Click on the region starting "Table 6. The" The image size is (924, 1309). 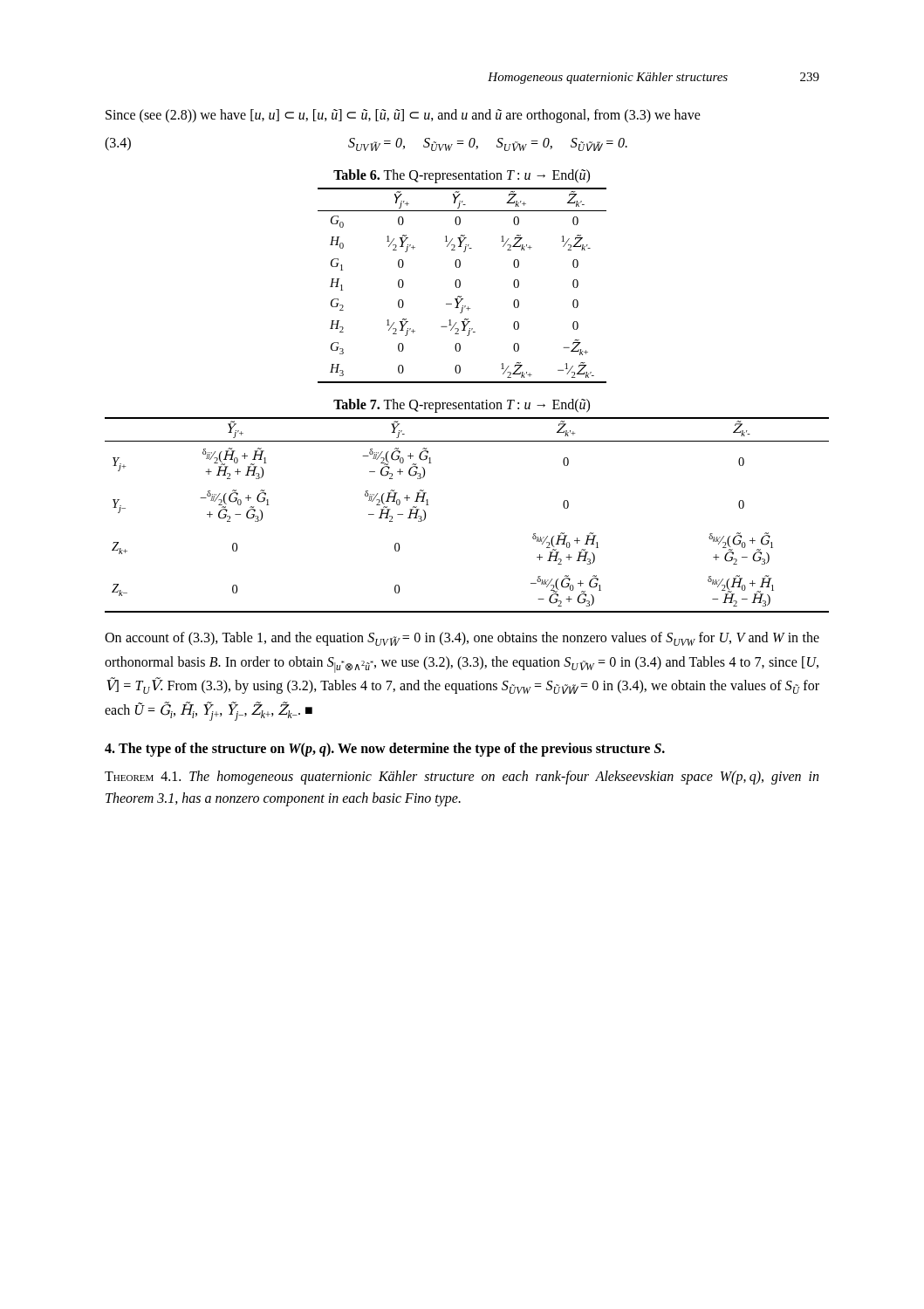pyautogui.click(x=462, y=175)
